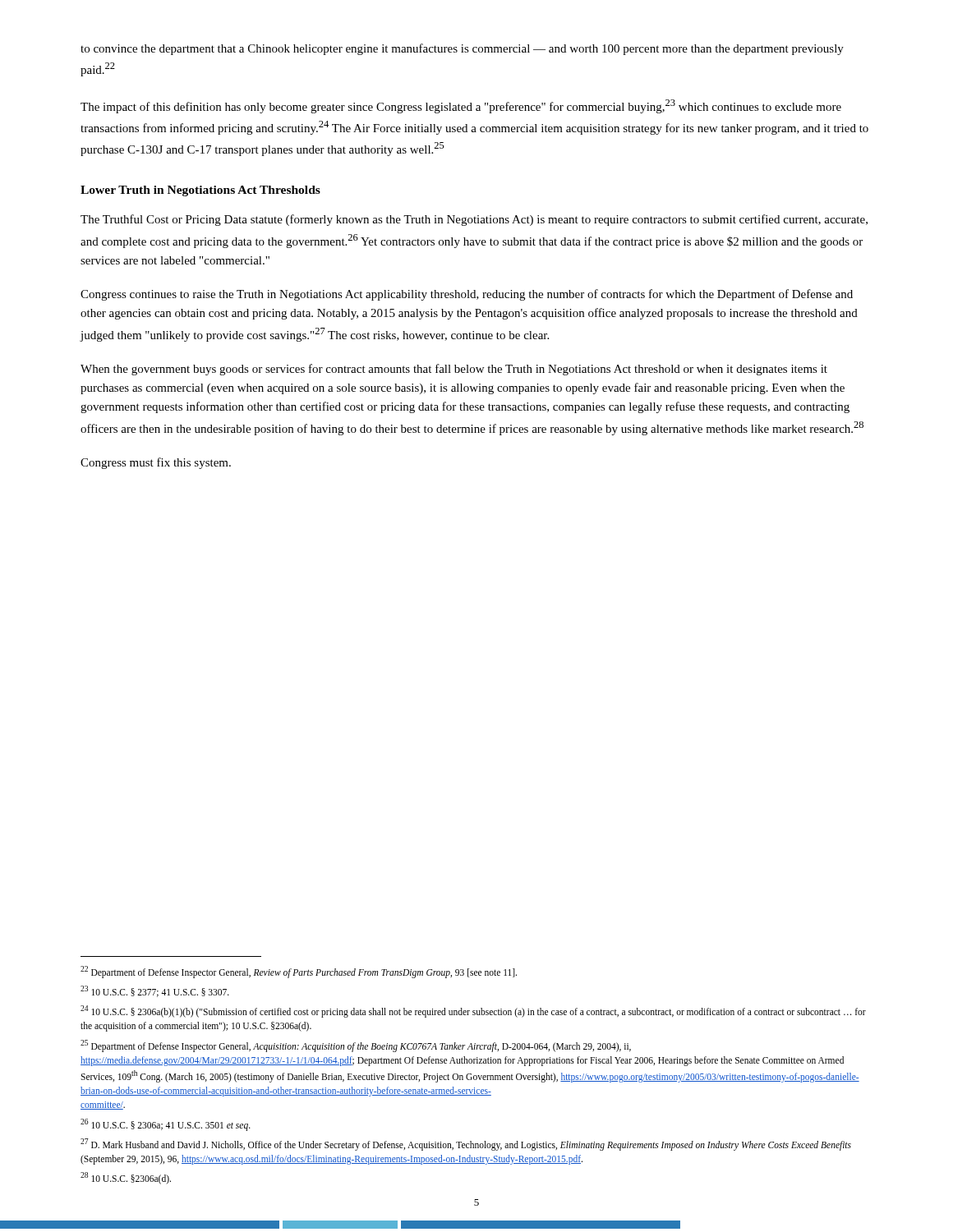Locate the footnote that says "24 10 U.S.C. § 2306a(b)(1)(b) ("Submission of certified"

(473, 1018)
